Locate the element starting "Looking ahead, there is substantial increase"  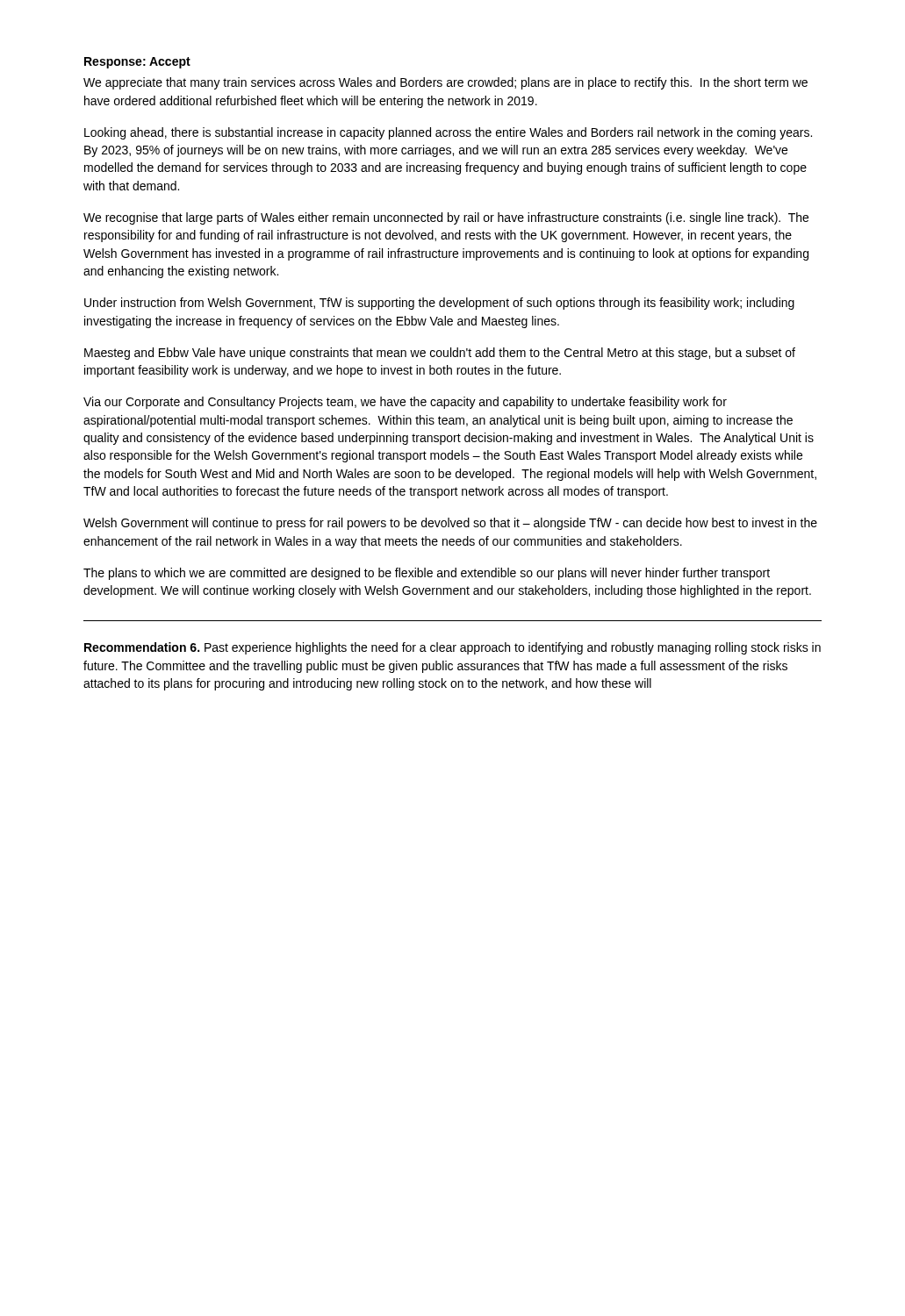450,159
